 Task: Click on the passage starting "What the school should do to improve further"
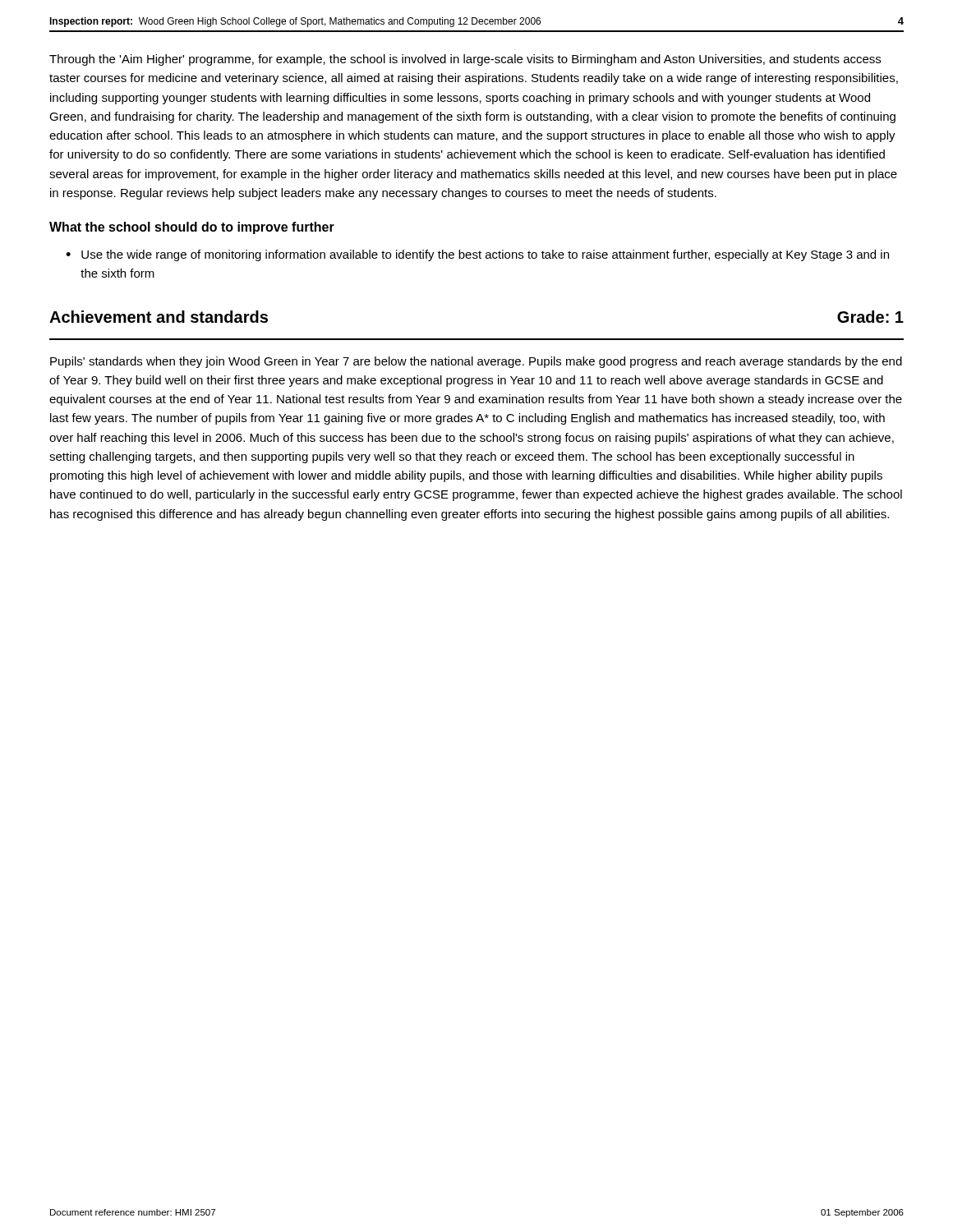click(x=192, y=227)
